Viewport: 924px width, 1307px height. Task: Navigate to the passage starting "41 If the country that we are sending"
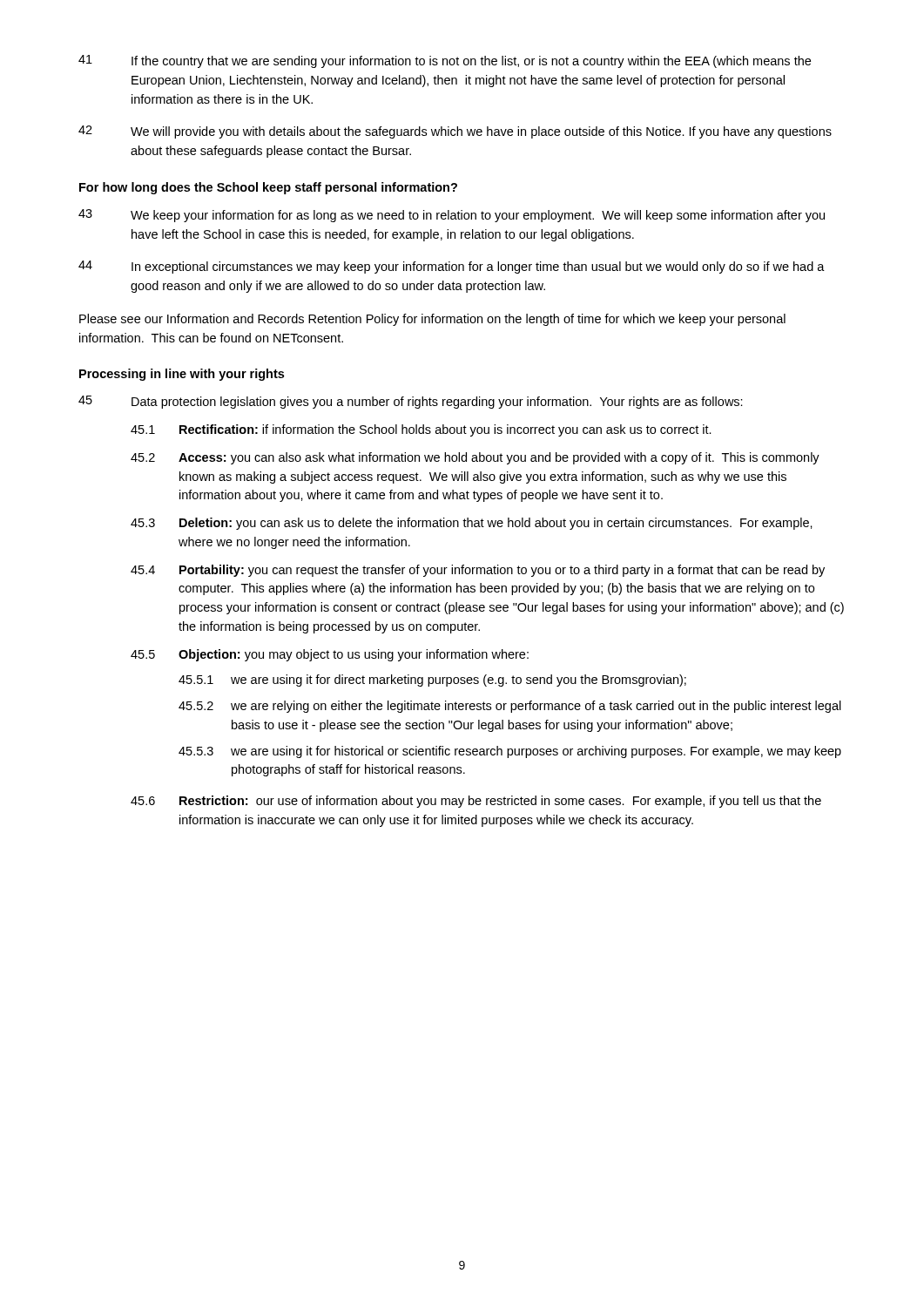point(462,81)
